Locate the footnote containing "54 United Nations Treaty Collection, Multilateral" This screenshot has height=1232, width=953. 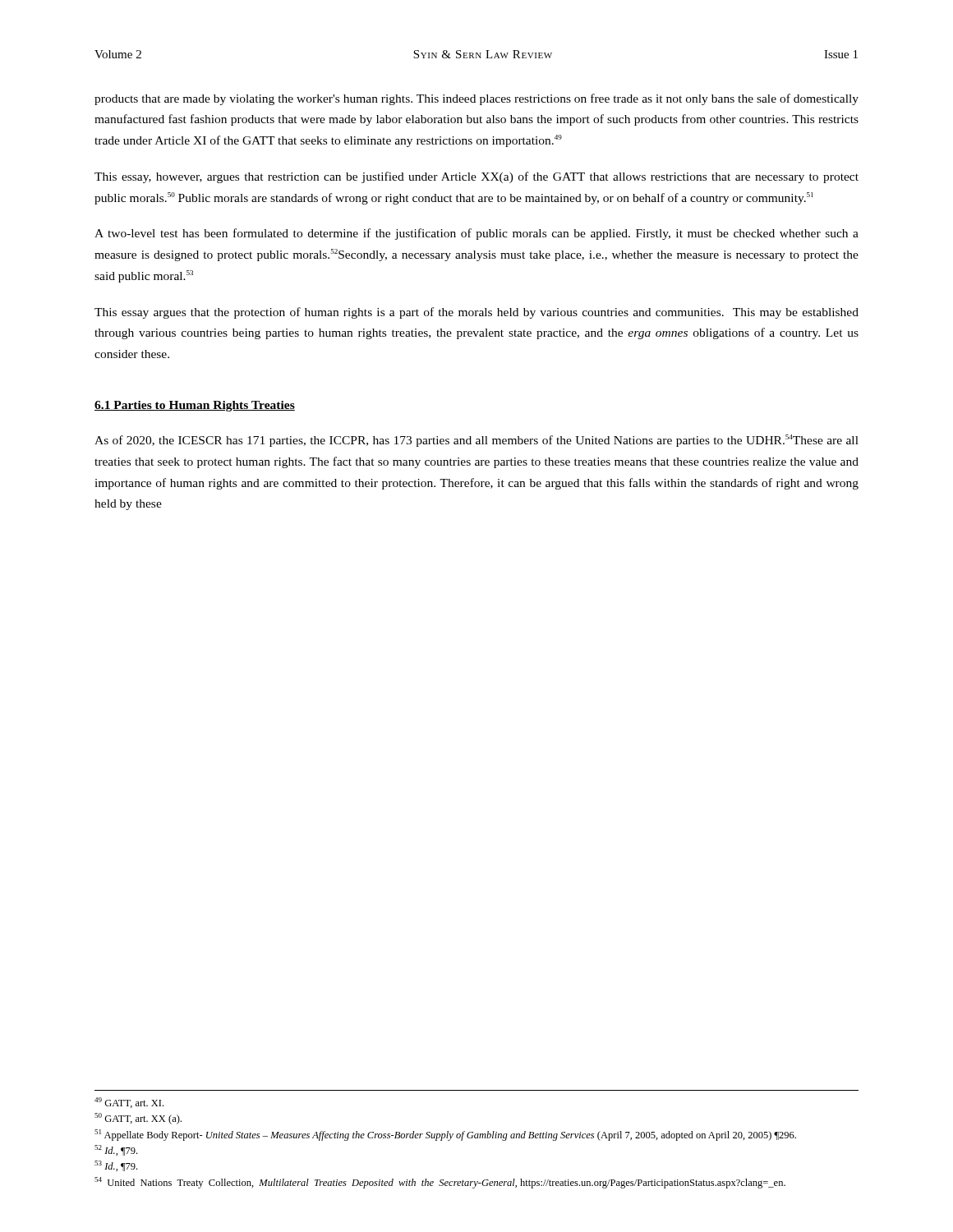[x=440, y=1182]
